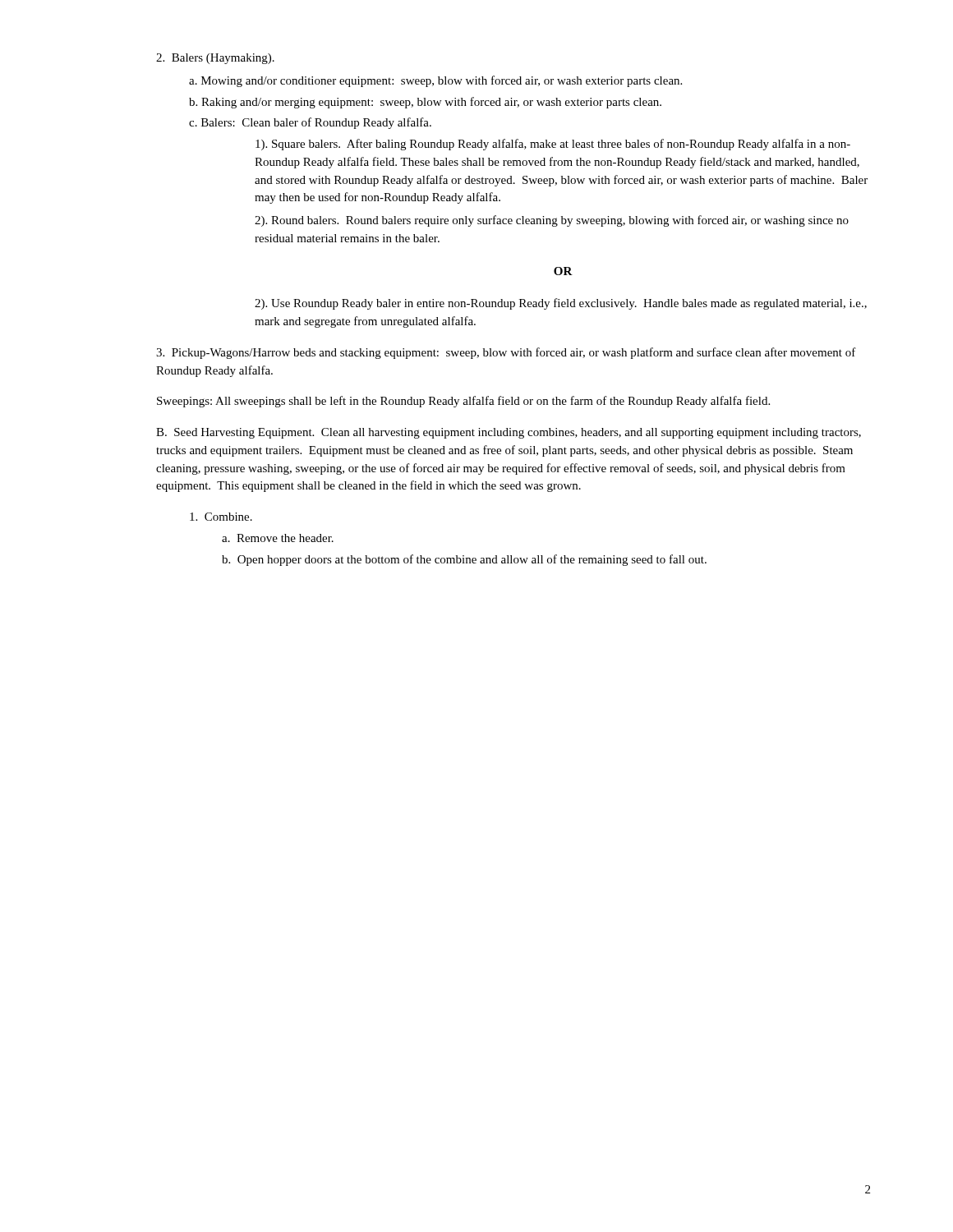Point to the block beginning "B. Seed Harvesting"
Viewport: 953px width, 1232px height.
[509, 459]
